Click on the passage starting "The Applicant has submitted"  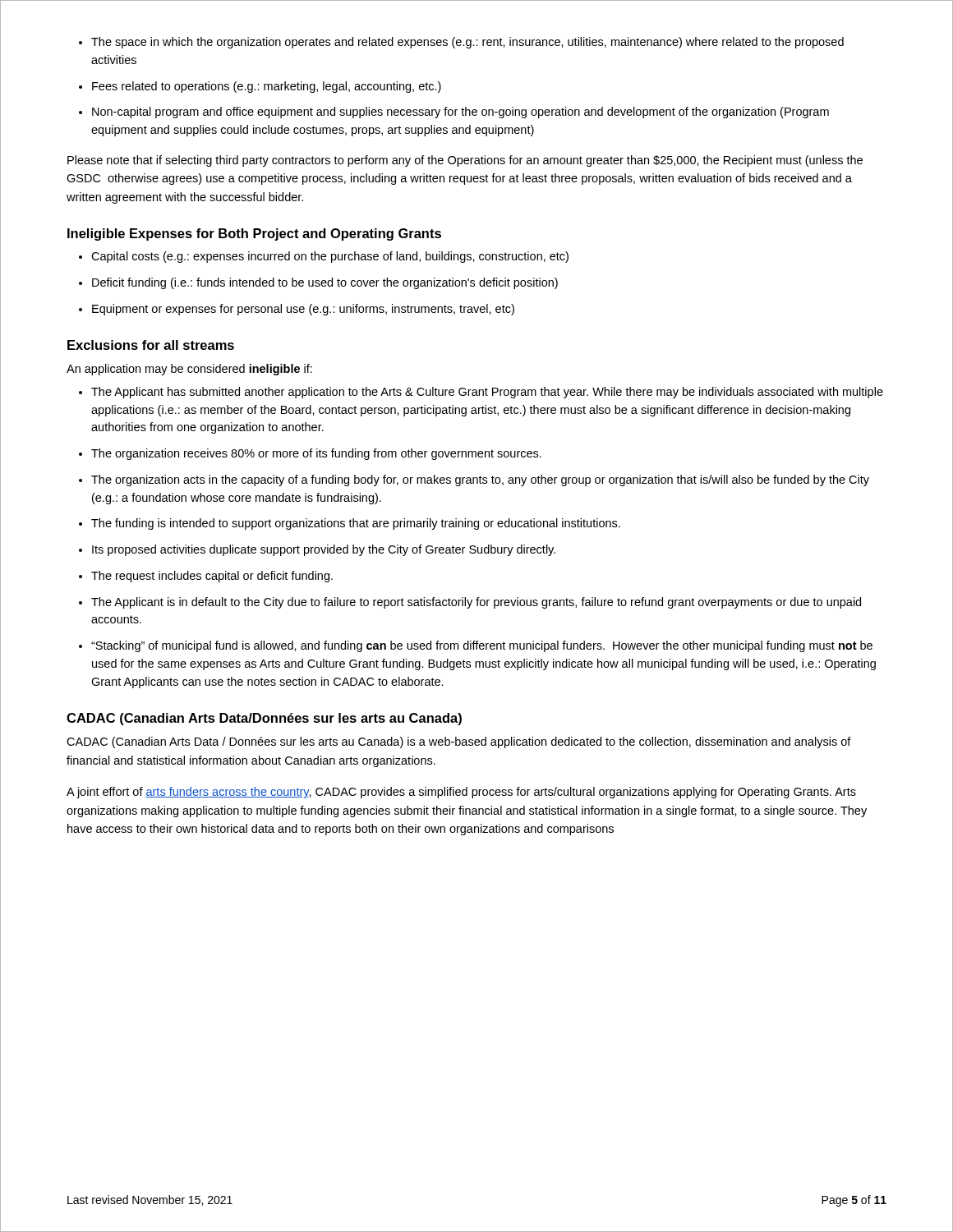pyautogui.click(x=476, y=410)
